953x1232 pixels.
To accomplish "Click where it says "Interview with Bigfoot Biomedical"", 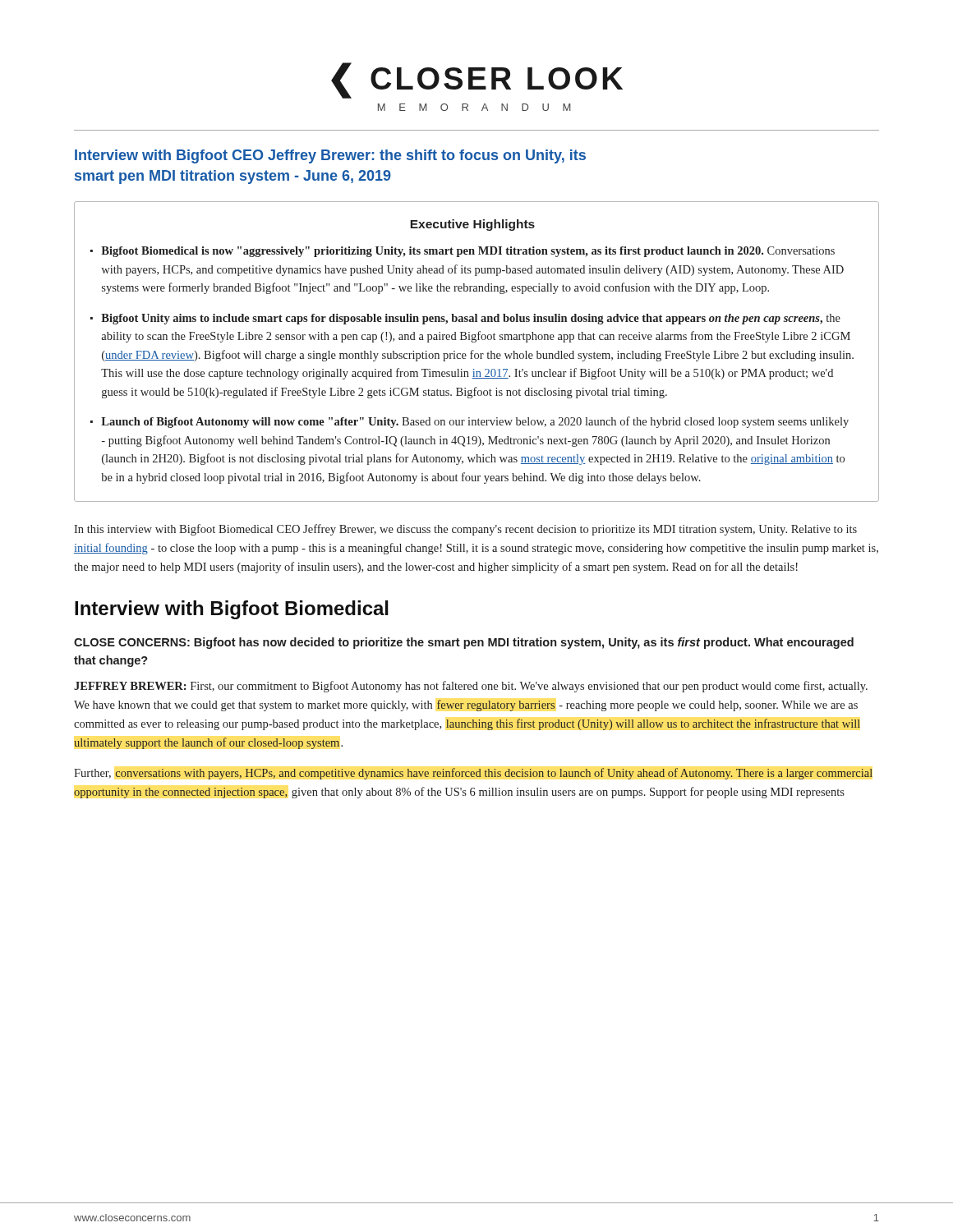I will (232, 608).
